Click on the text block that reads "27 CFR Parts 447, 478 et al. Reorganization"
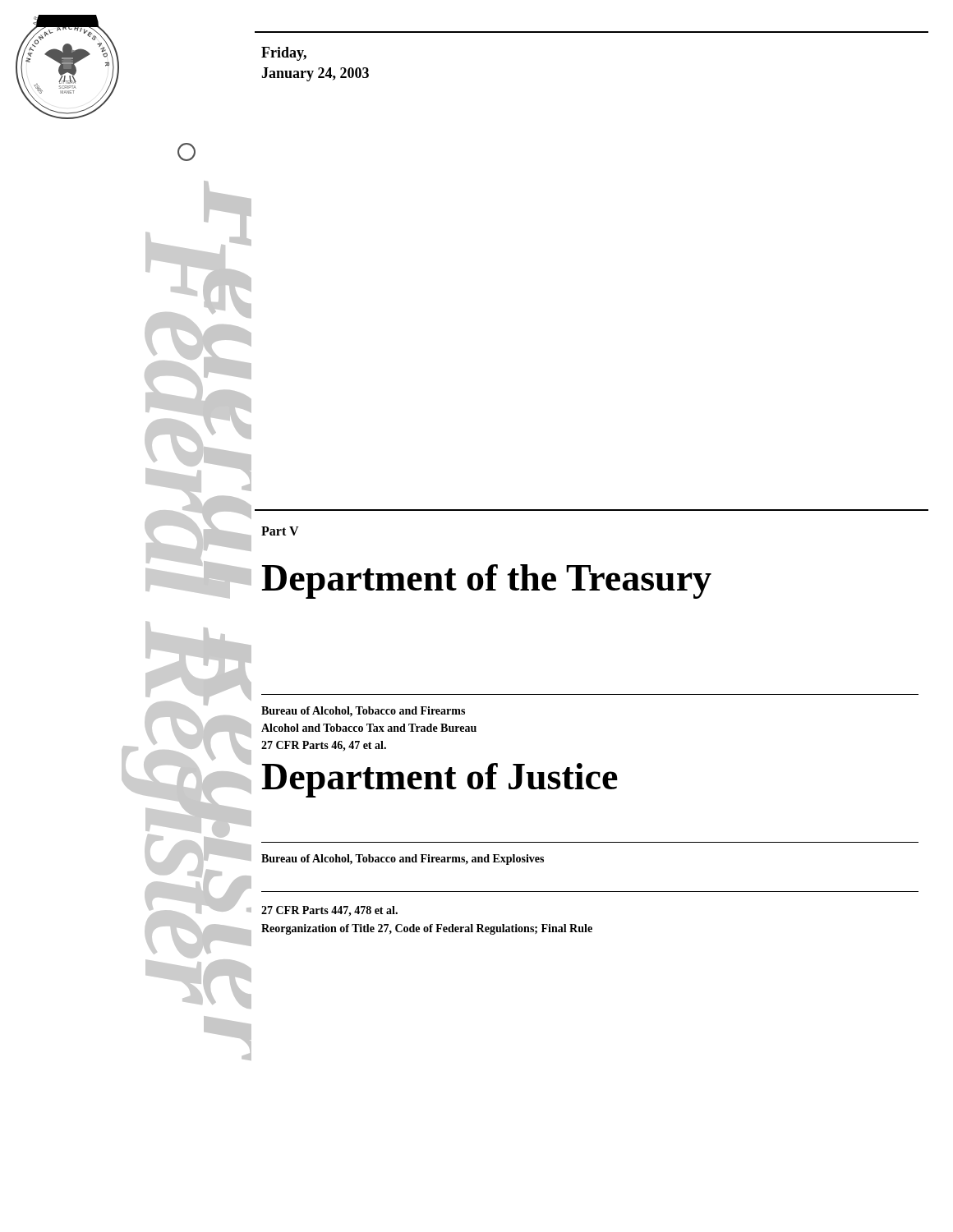The width and height of the screenshot is (953, 1232). pyautogui.click(x=590, y=920)
